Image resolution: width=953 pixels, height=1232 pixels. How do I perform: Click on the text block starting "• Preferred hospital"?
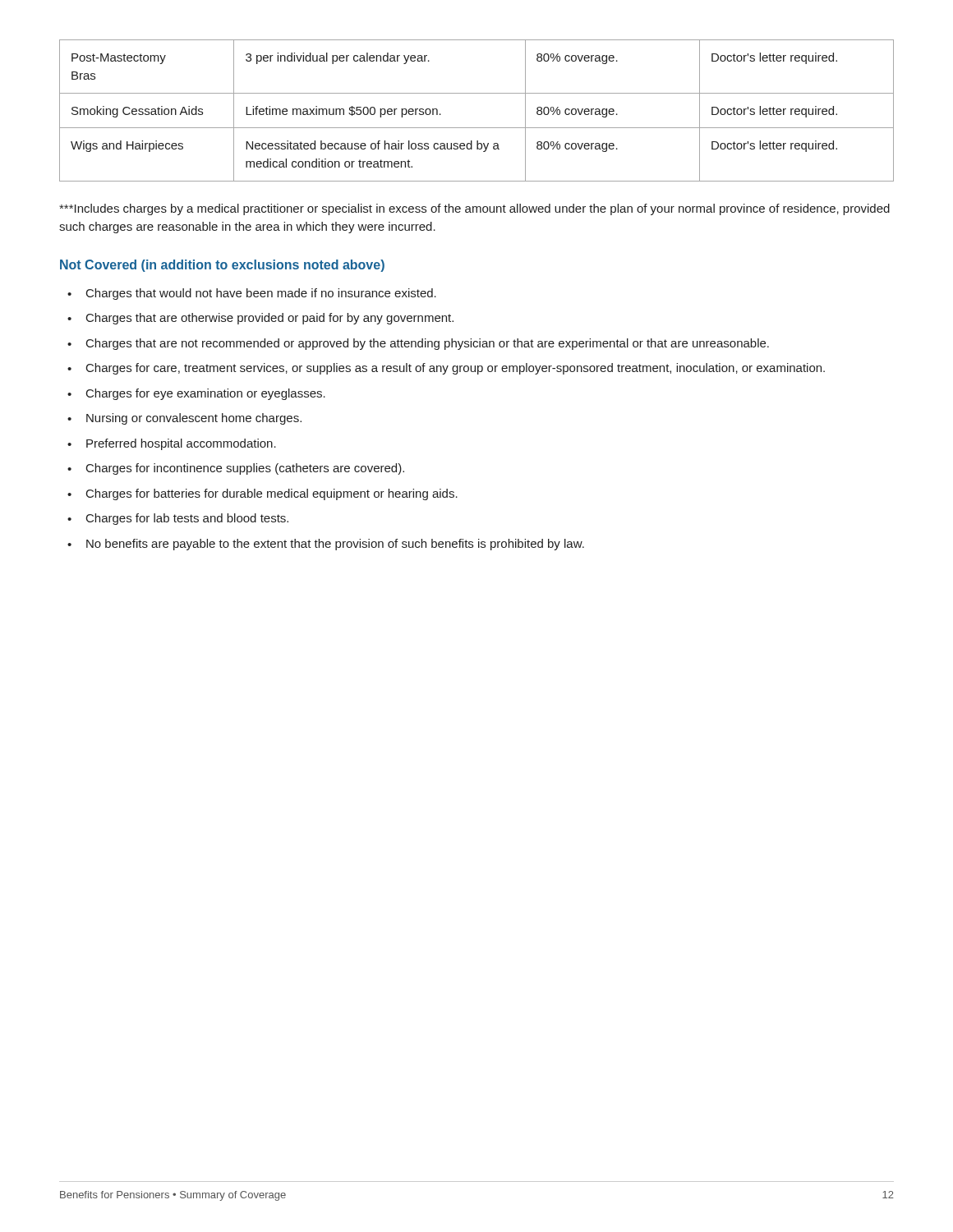pos(172,444)
